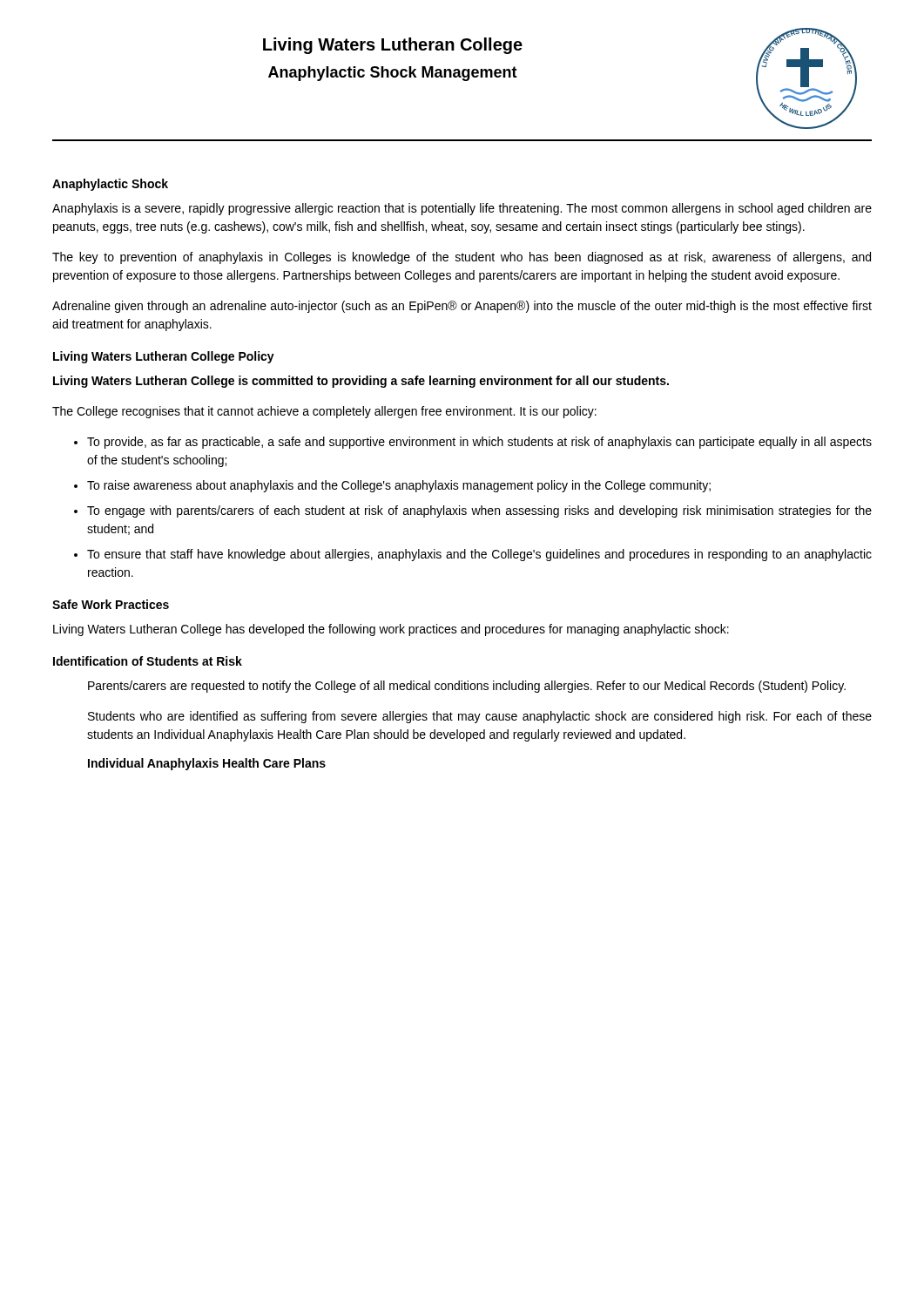This screenshot has width=924, height=1307.
Task: Where is the passage that starts "To provide, as"?
Action: 479,451
